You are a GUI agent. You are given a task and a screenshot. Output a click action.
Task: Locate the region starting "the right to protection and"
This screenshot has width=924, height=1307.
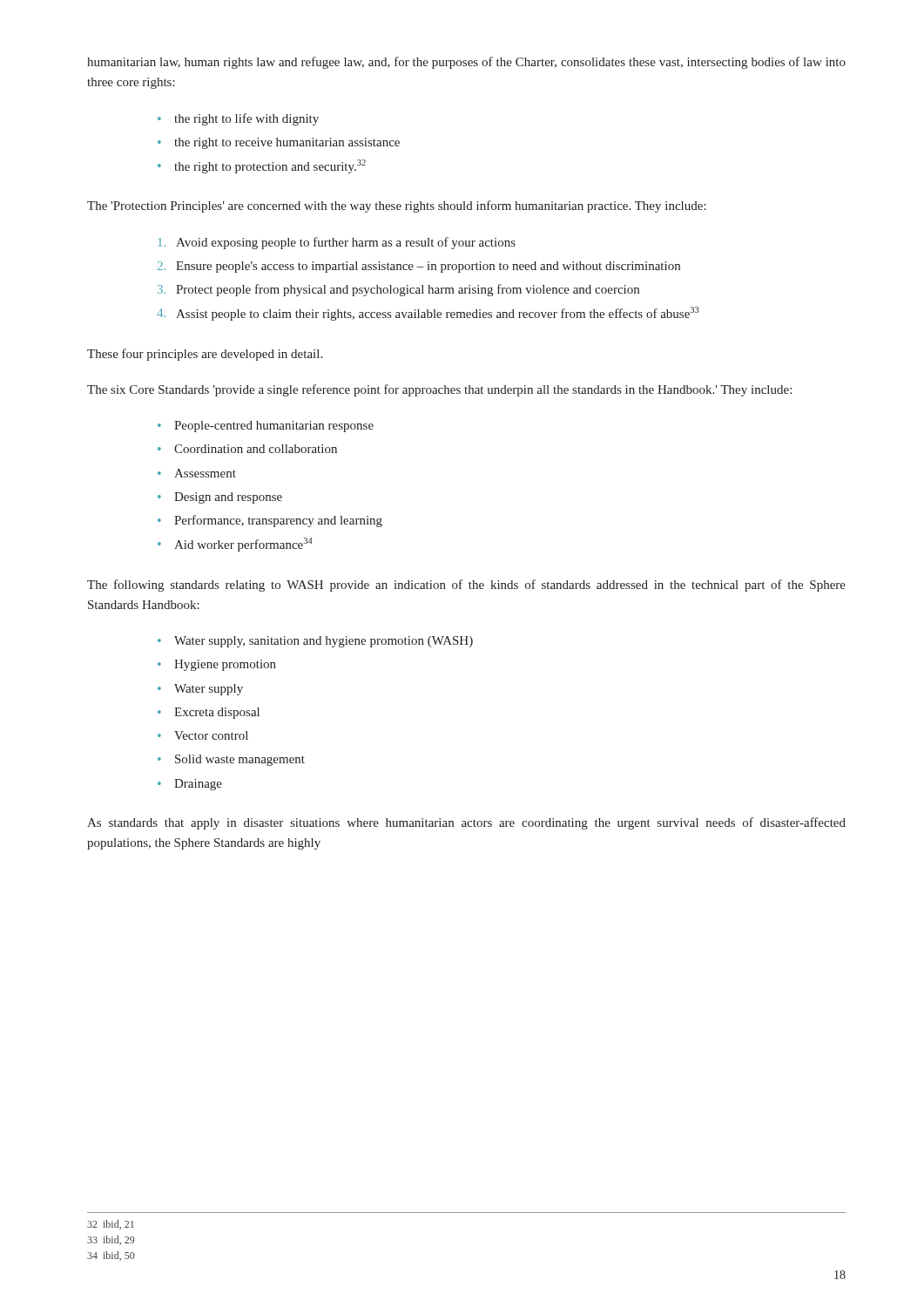pyautogui.click(x=270, y=166)
